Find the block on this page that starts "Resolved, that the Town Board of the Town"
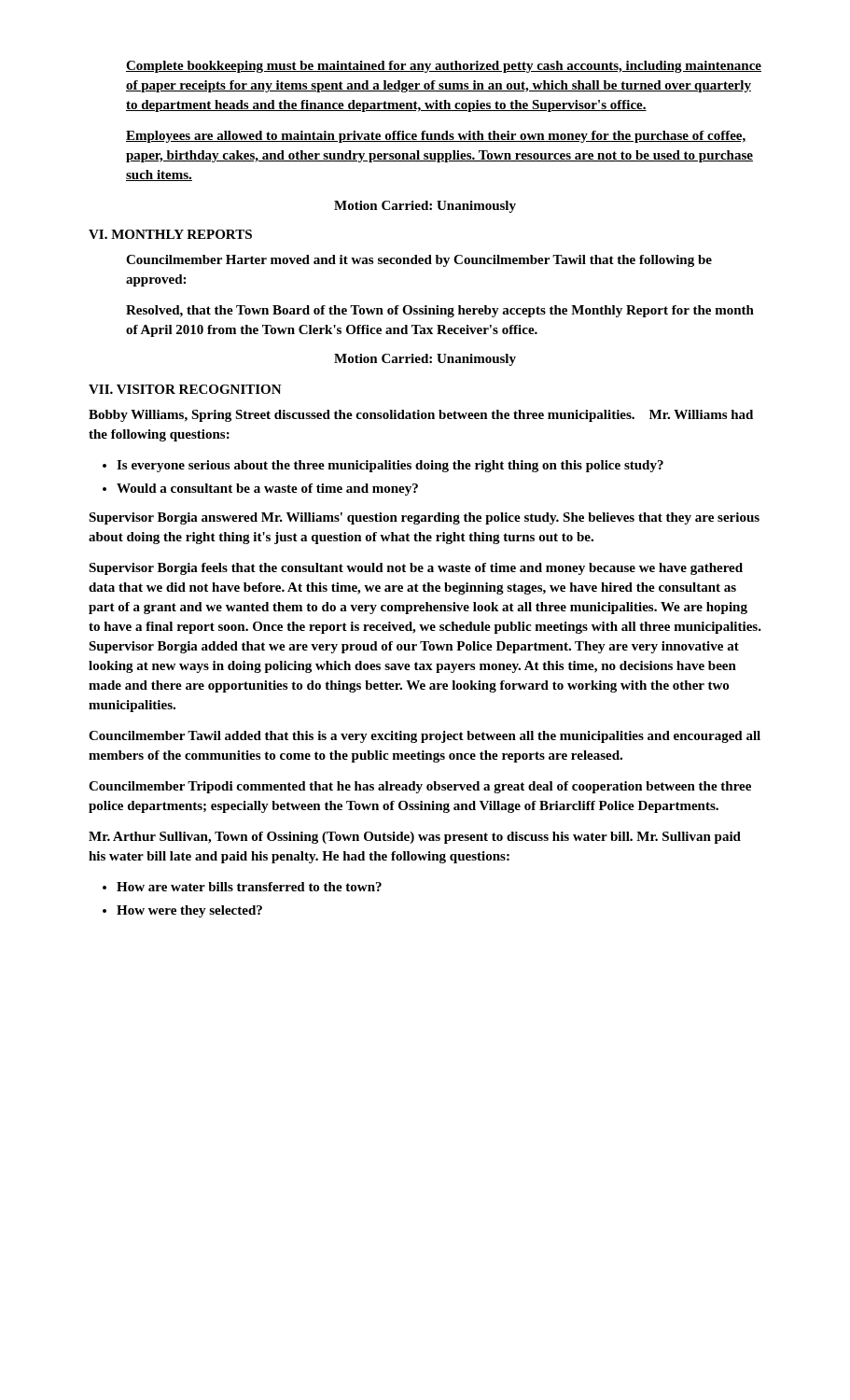Screen dimensions: 1400x850 [x=444, y=320]
